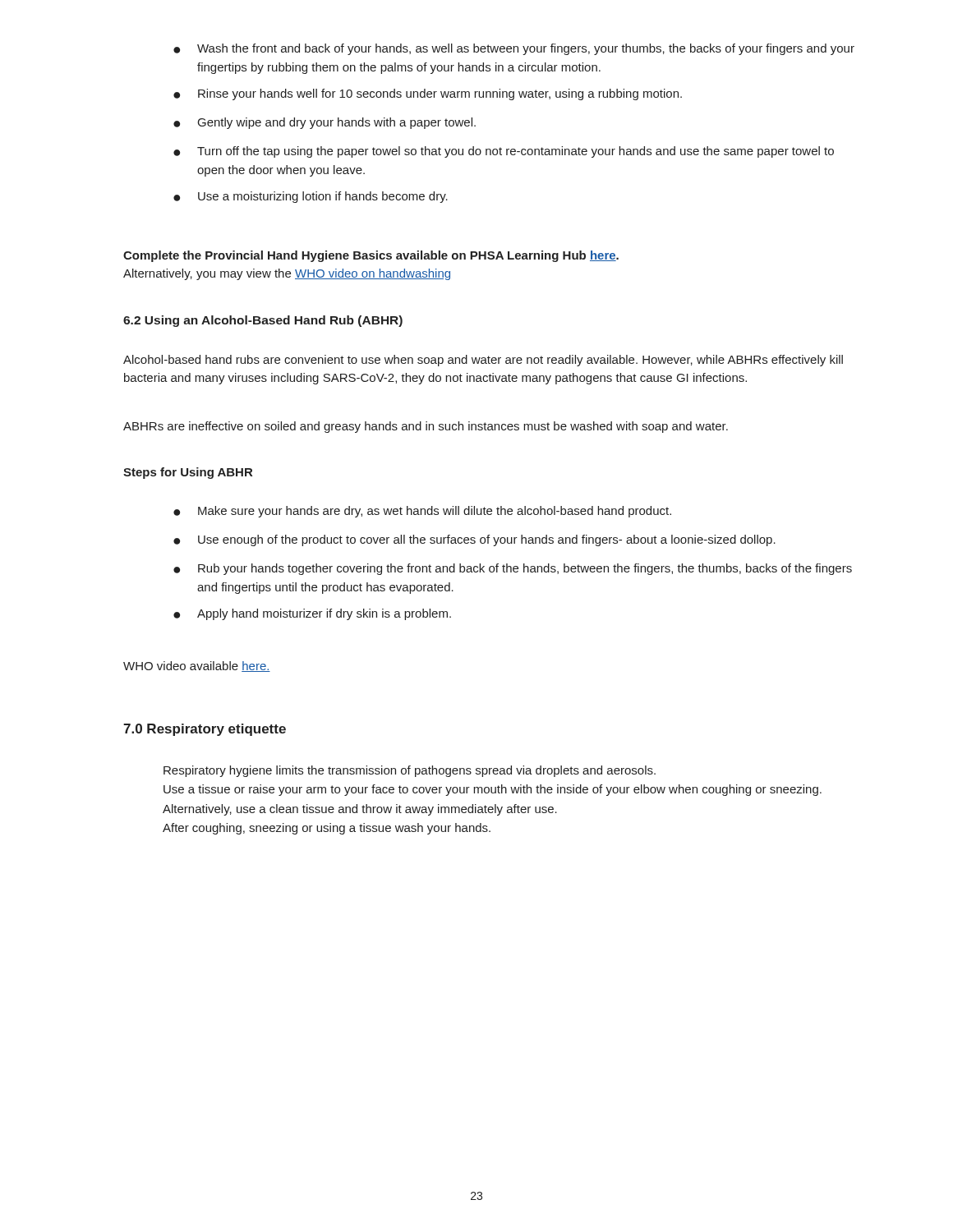Screen dimensions: 1232x953
Task: Find the element starting "Alcohol-based hand rubs are convenient to use"
Action: coord(489,369)
